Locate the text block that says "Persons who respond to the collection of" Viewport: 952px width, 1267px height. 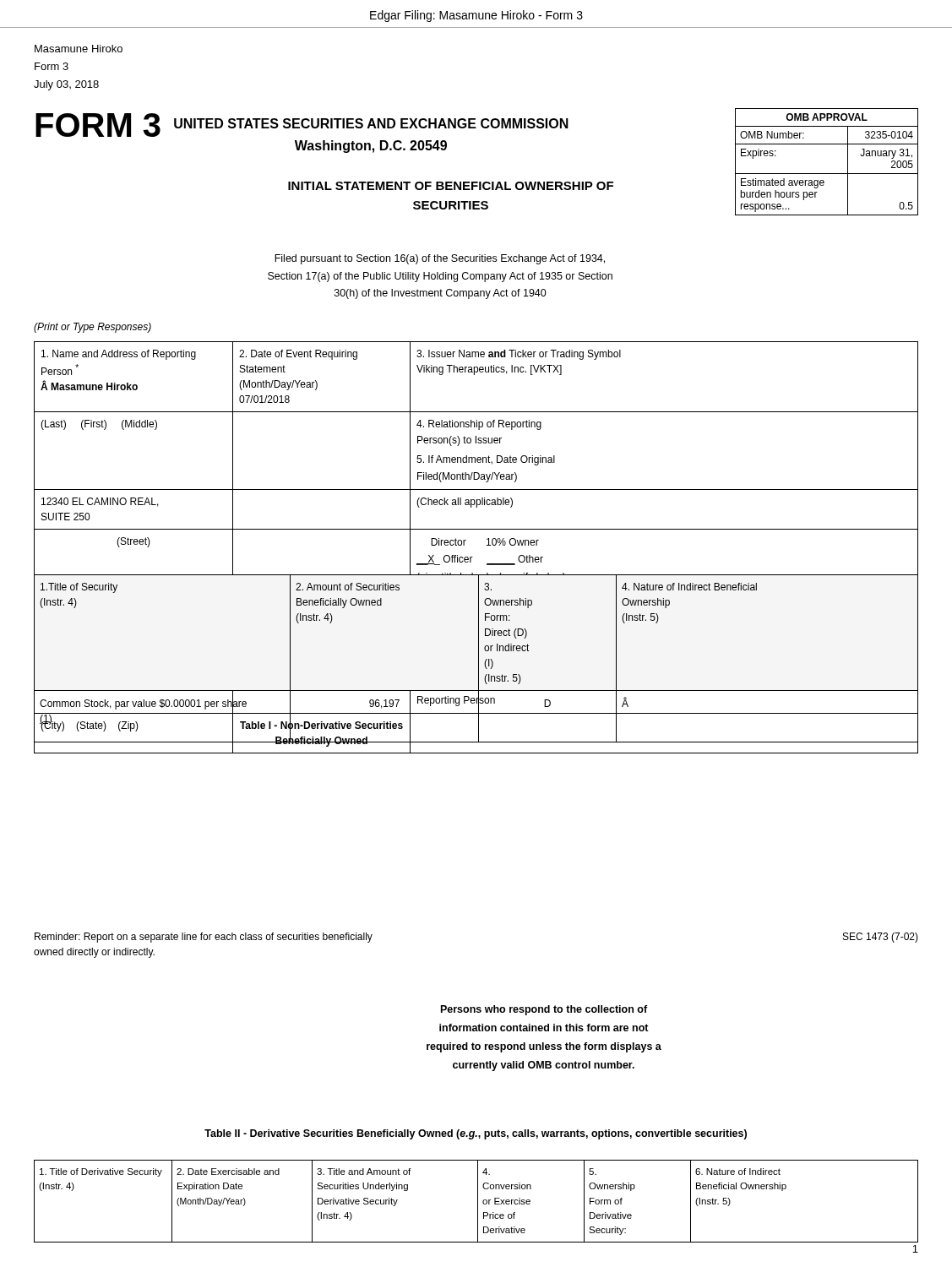pos(544,1037)
